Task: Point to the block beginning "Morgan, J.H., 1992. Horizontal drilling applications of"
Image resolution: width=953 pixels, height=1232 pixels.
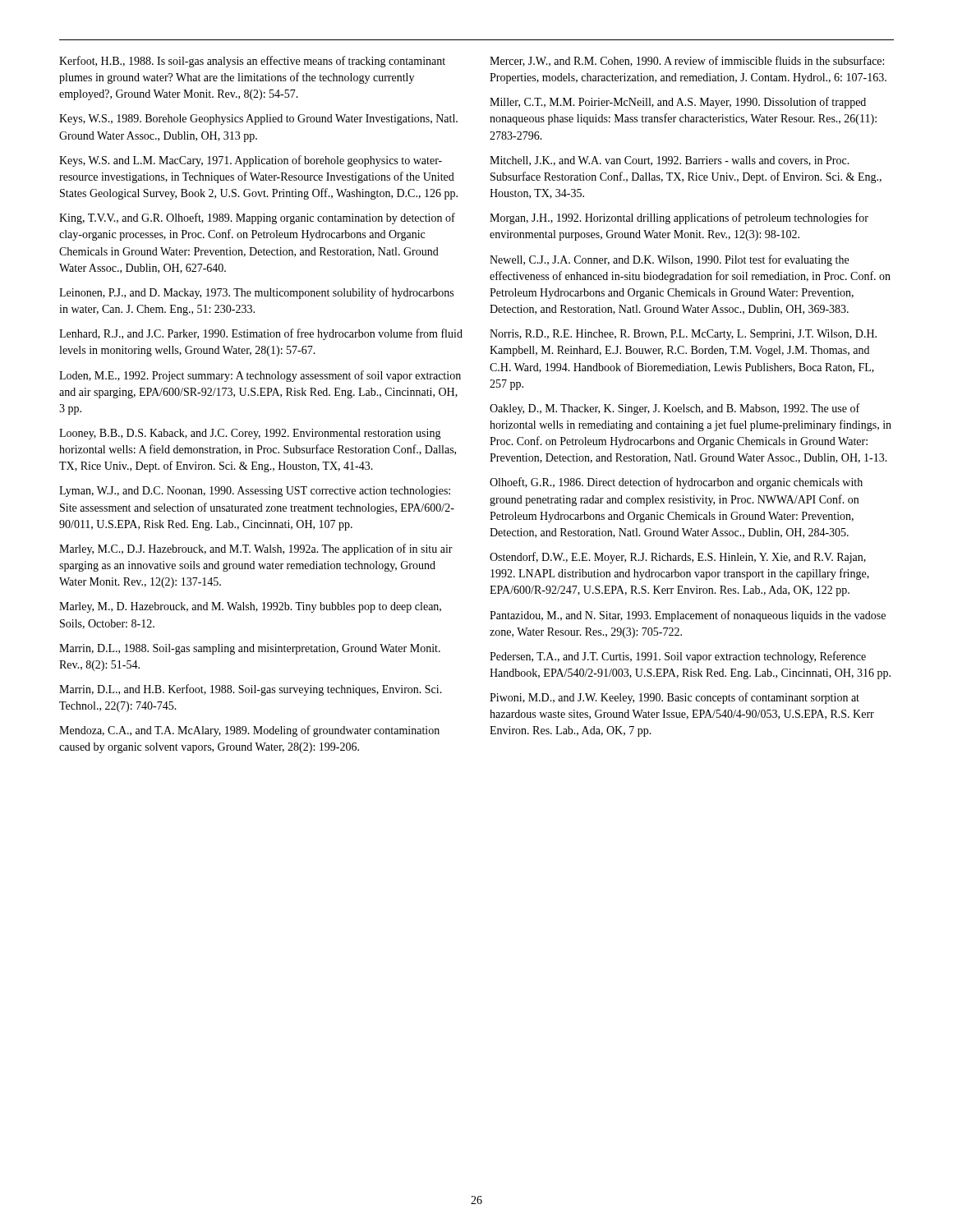Action: pyautogui.click(x=679, y=227)
